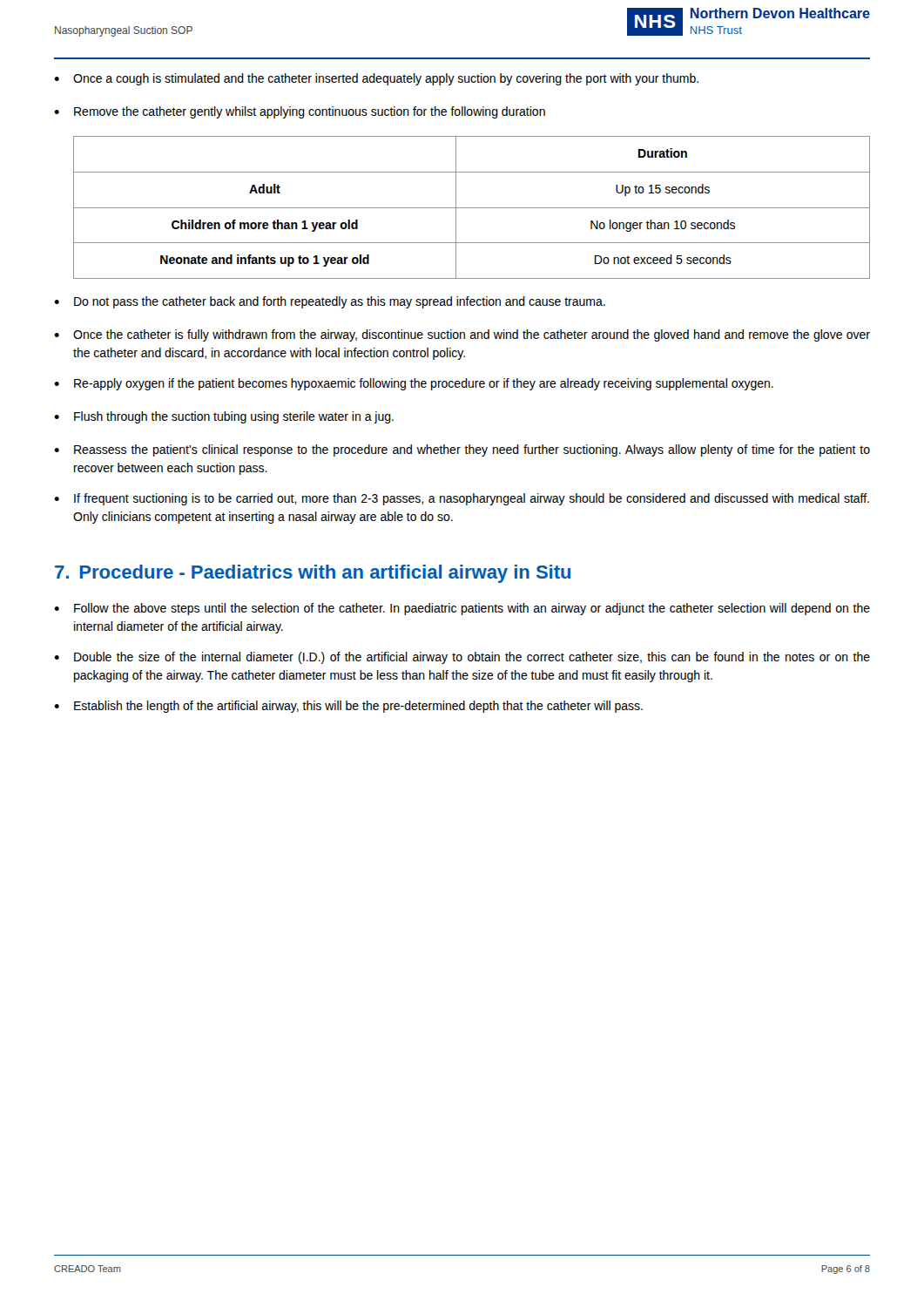Point to the block beginning "• Remove the"

[462, 114]
